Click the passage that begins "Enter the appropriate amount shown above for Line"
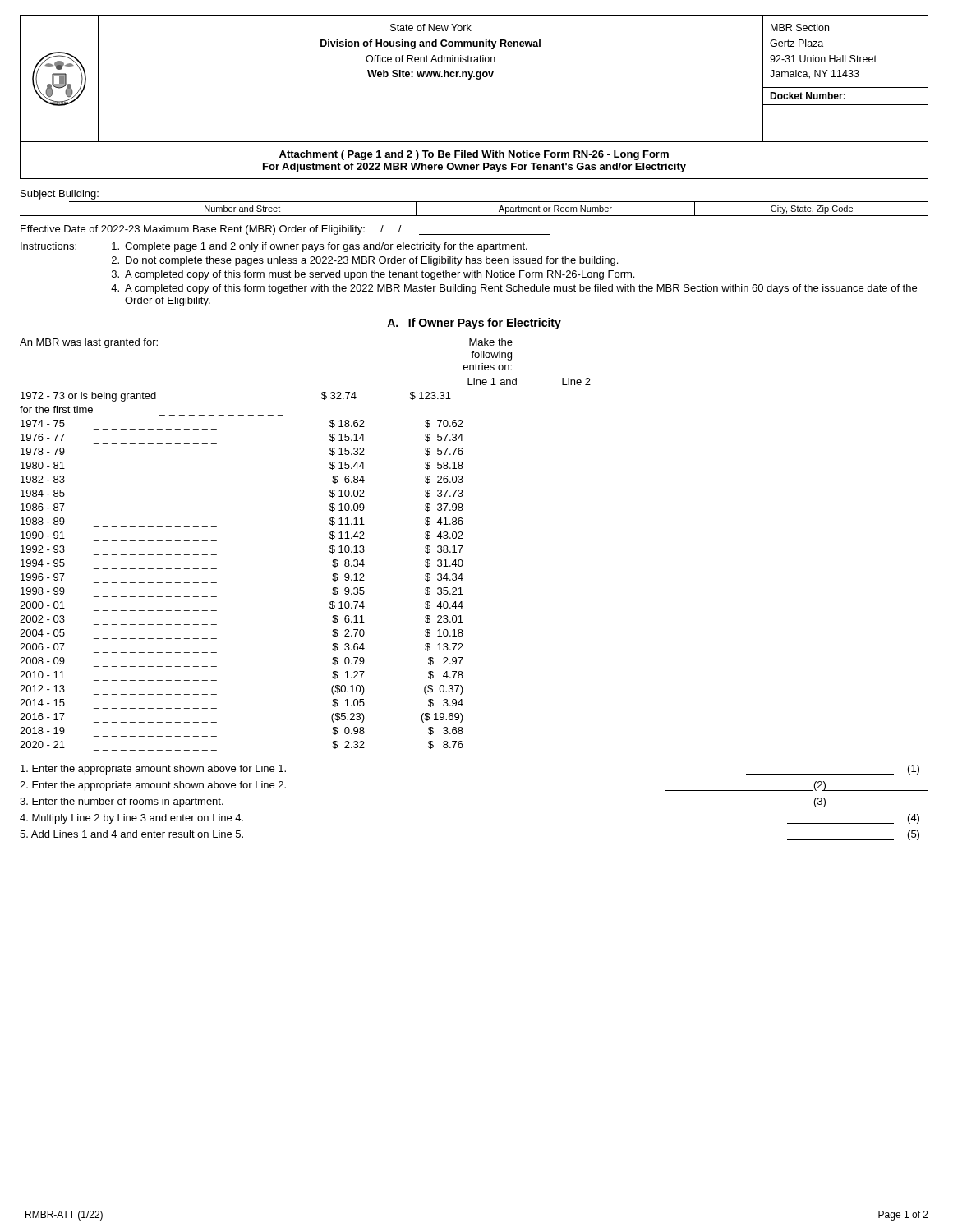The width and height of the screenshot is (953, 1232). [154, 769]
